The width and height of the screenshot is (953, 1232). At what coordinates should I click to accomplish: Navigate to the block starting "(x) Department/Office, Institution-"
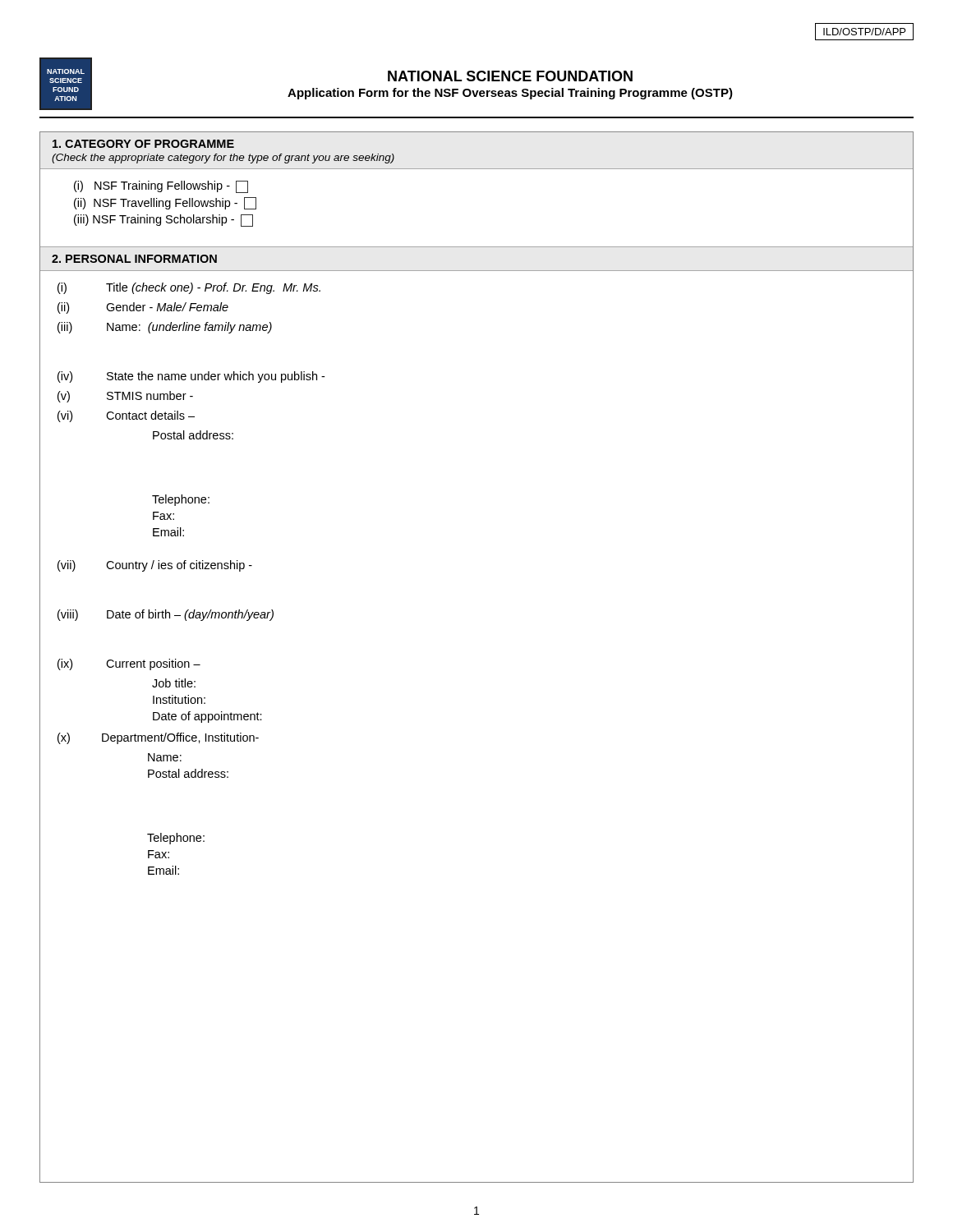pyautogui.click(x=158, y=738)
